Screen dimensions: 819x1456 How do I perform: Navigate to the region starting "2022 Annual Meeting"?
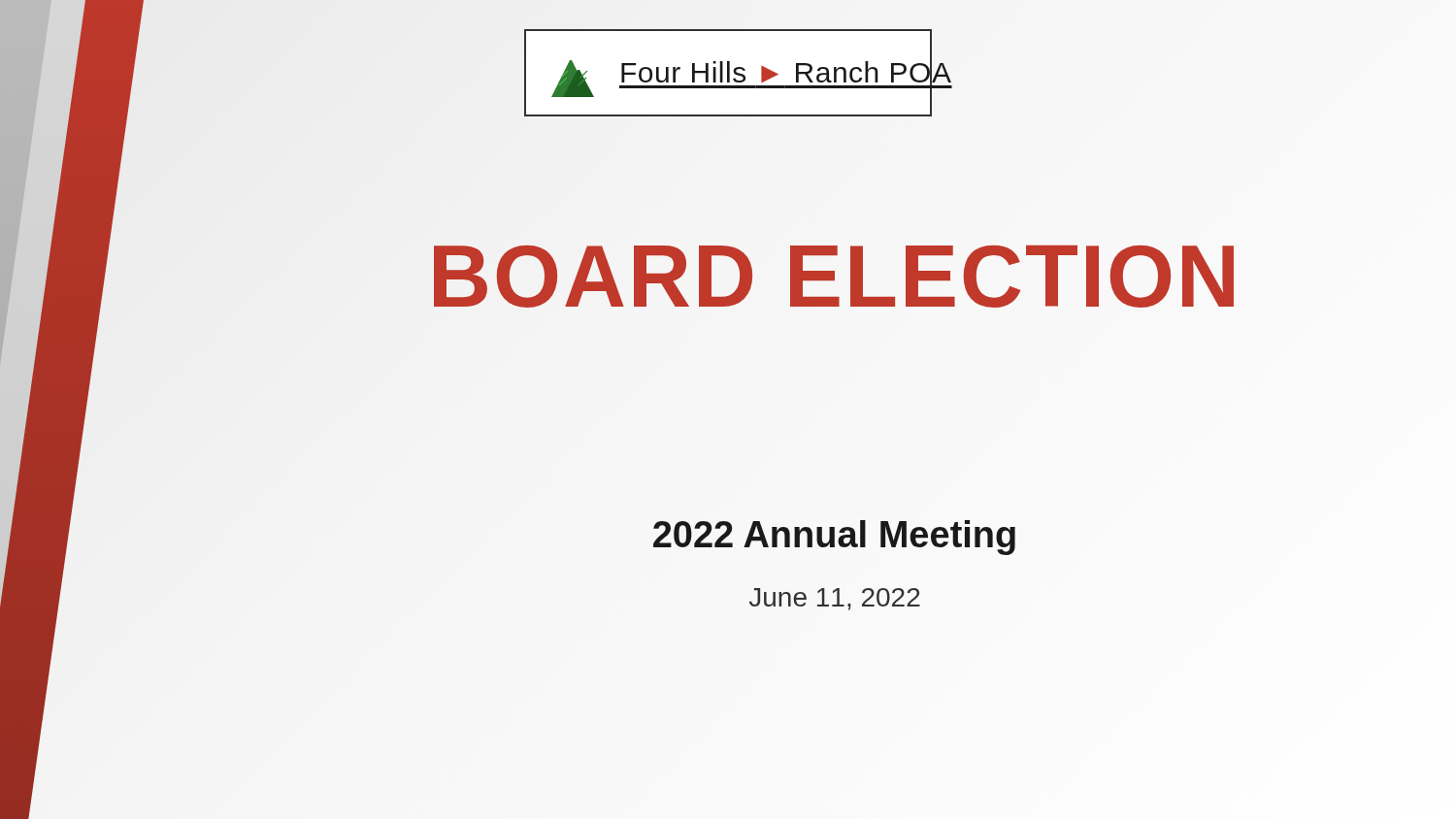(835, 535)
